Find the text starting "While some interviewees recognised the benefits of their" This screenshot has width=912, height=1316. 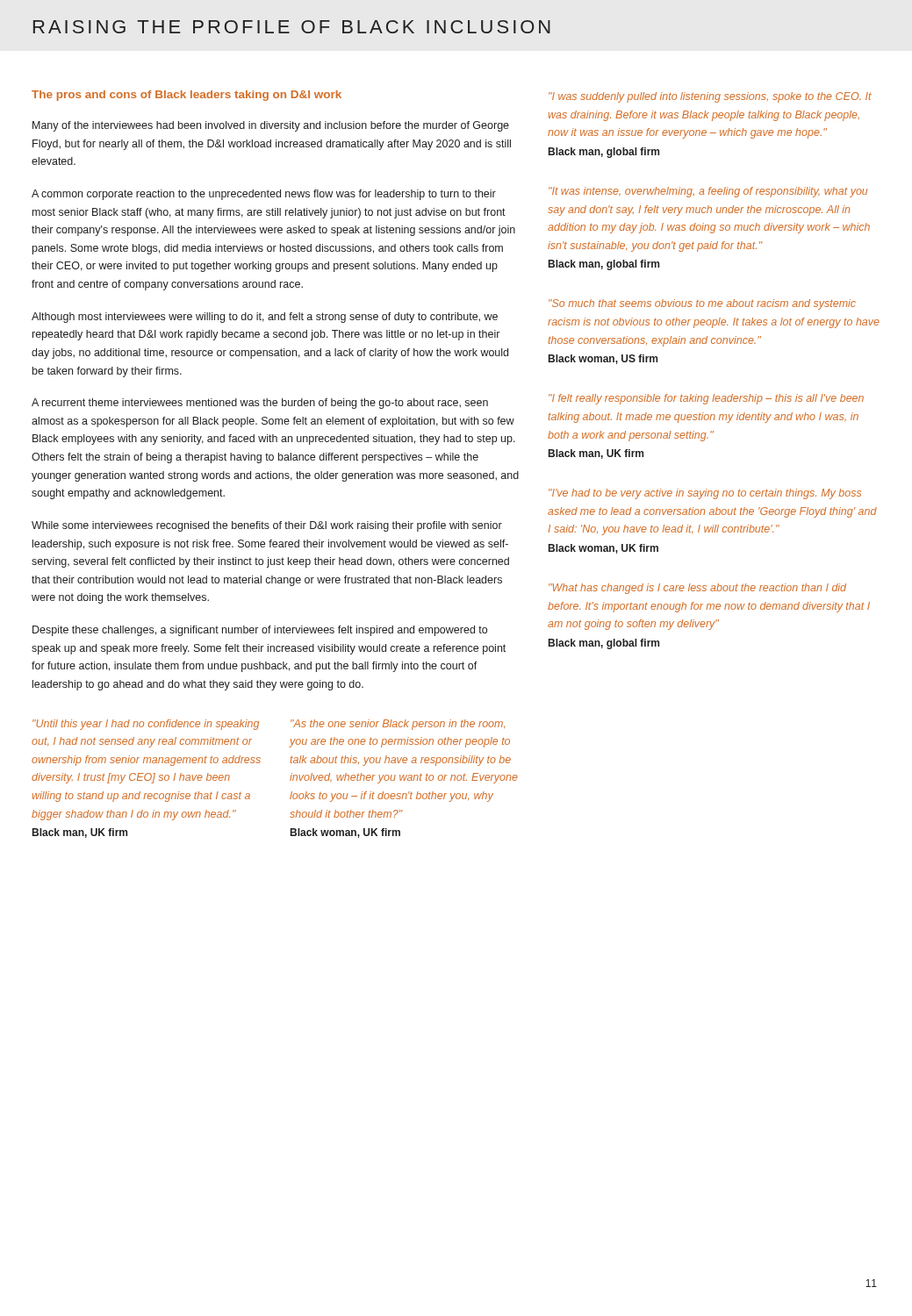pyautogui.click(x=271, y=562)
